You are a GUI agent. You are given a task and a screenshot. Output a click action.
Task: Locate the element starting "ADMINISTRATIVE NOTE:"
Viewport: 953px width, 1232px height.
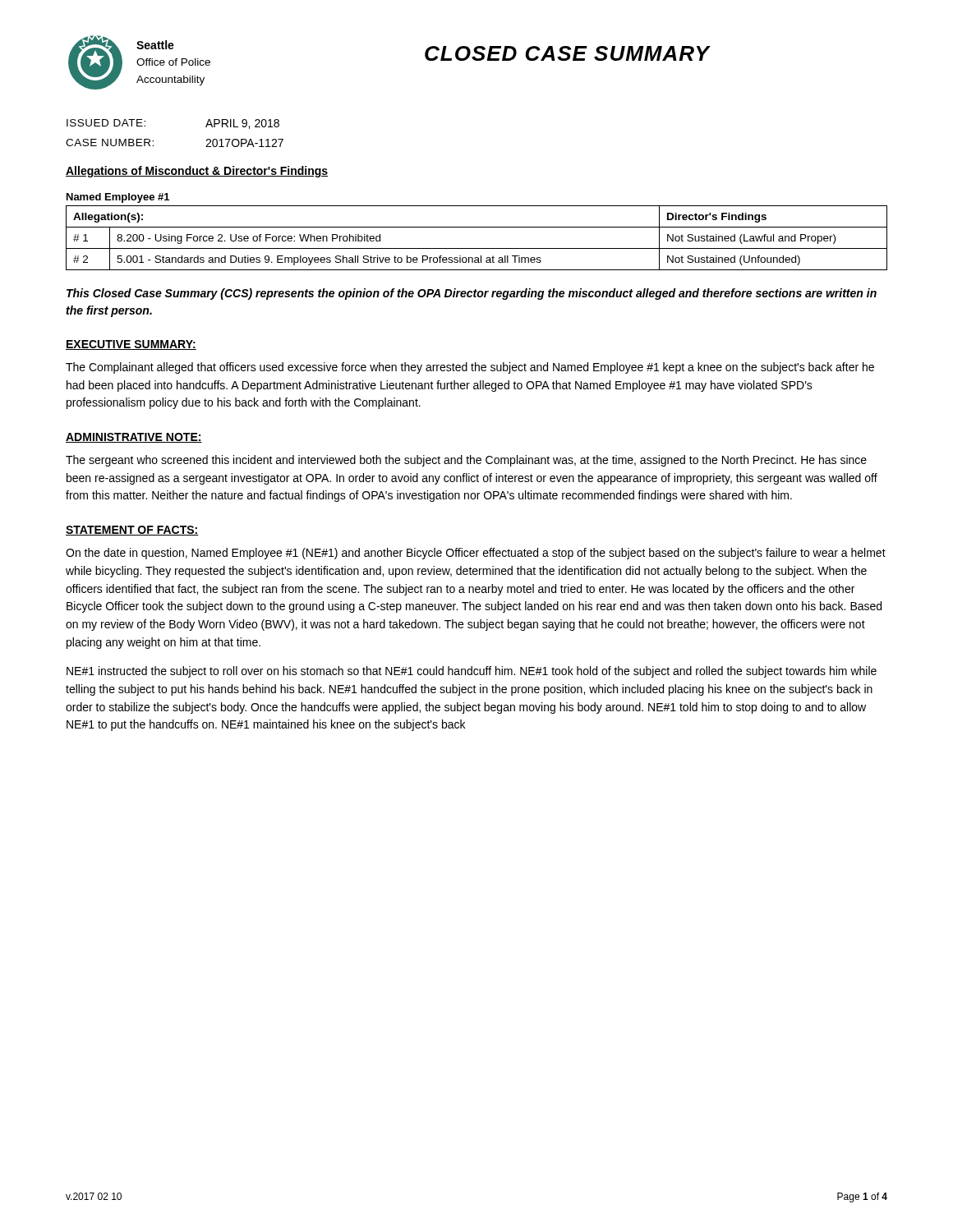[x=134, y=437]
